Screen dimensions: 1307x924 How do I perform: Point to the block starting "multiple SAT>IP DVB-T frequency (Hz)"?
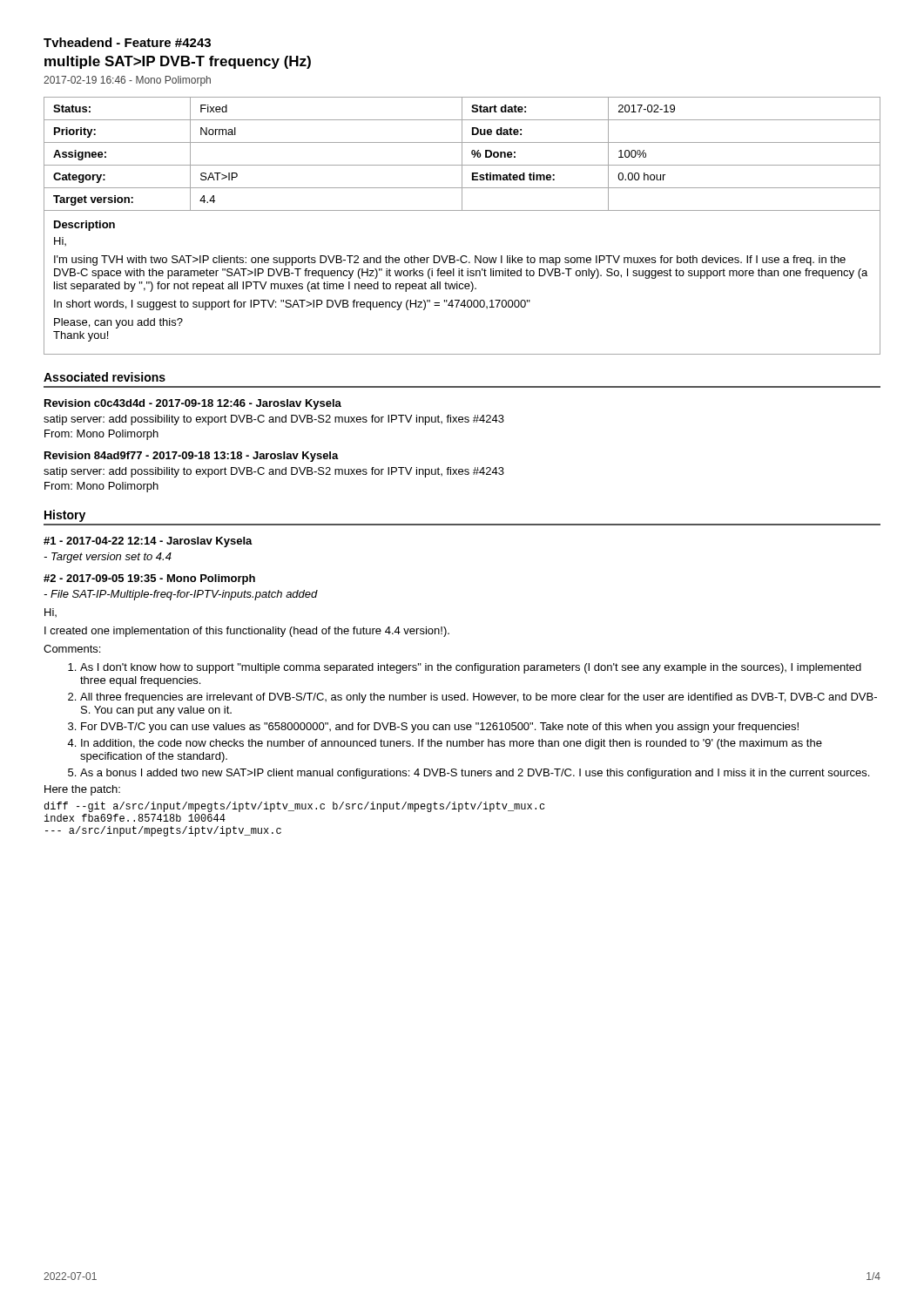[178, 61]
